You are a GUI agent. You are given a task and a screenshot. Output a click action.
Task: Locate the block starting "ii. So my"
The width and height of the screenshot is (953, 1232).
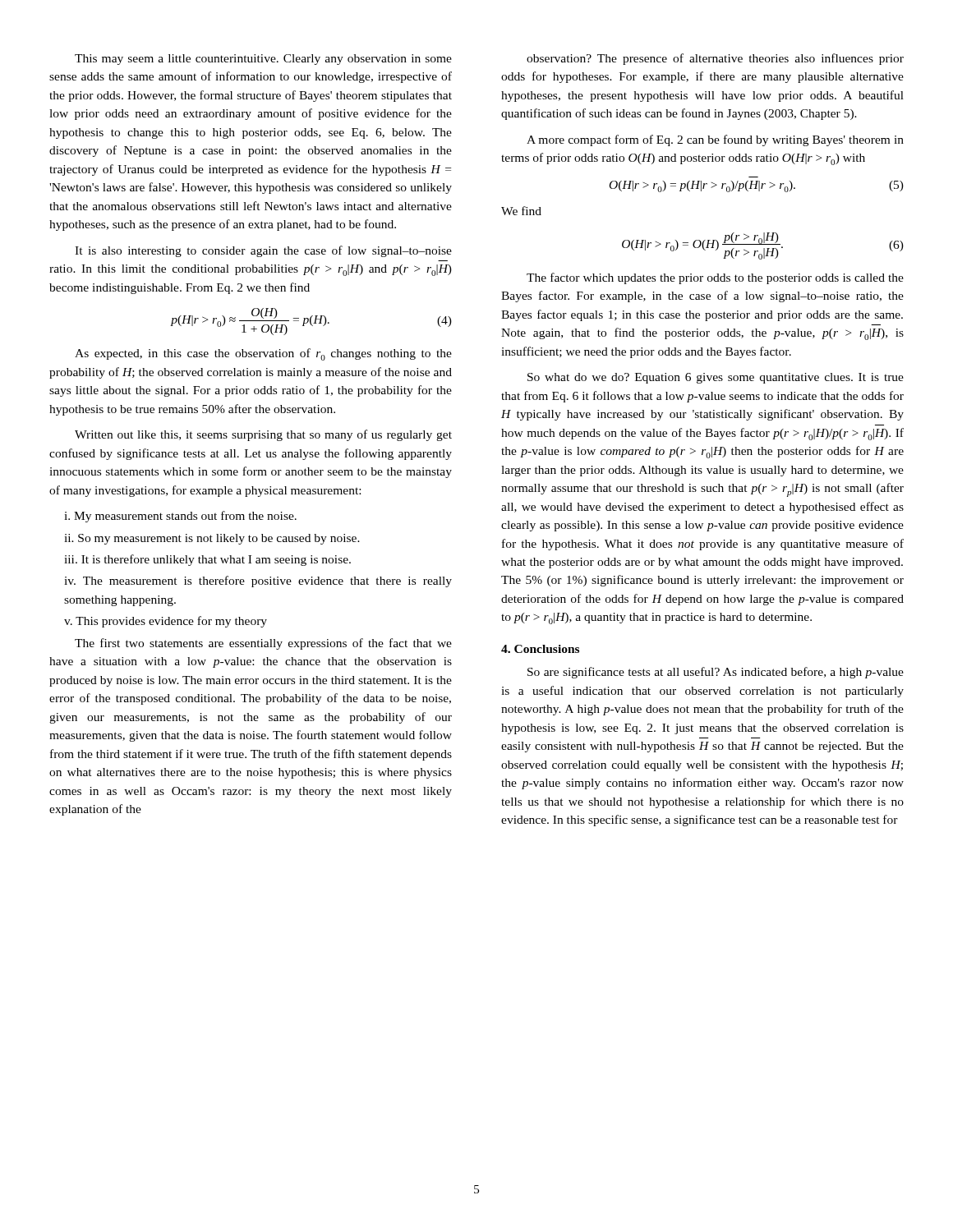258,538
